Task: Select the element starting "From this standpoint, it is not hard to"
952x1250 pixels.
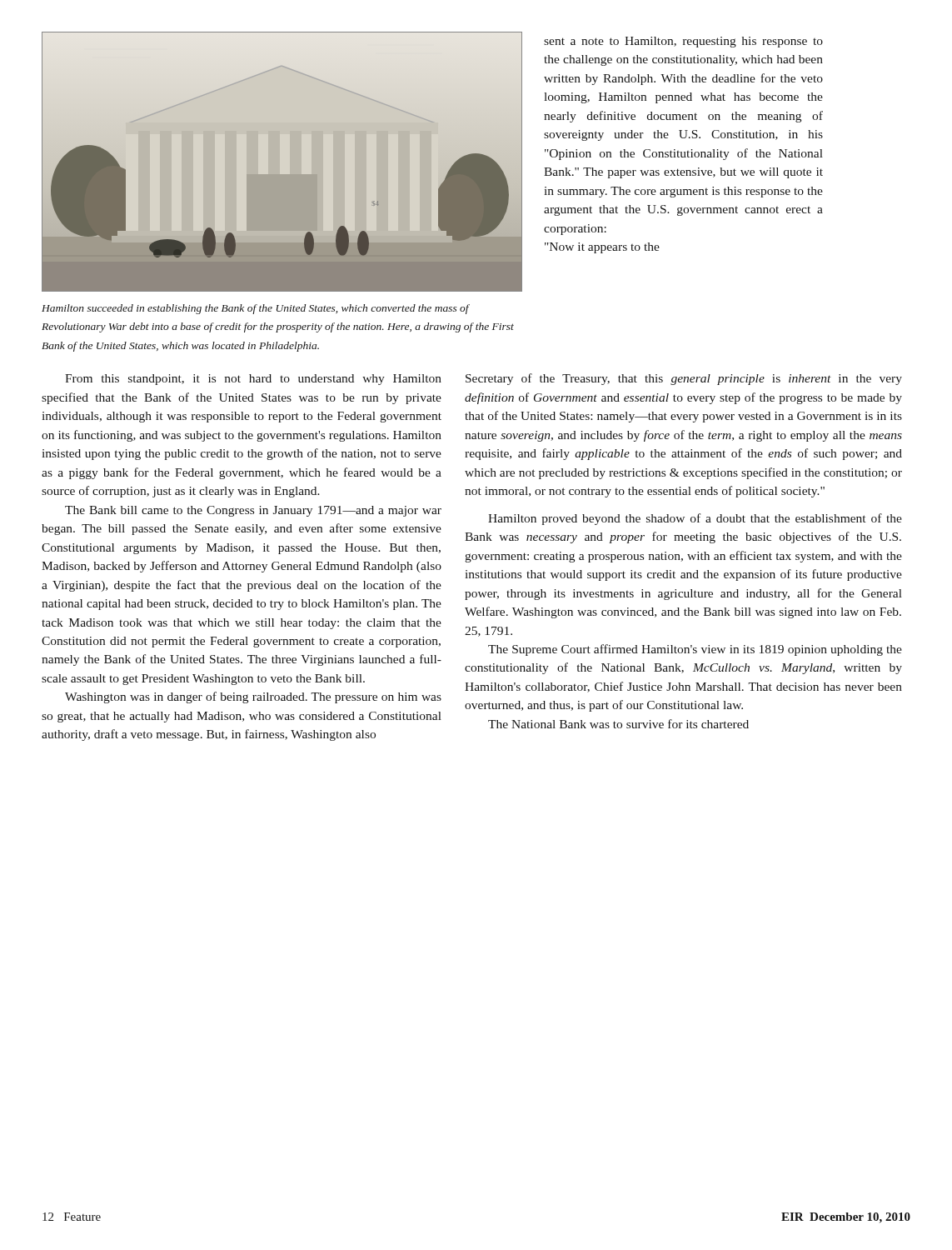Action: [242, 435]
